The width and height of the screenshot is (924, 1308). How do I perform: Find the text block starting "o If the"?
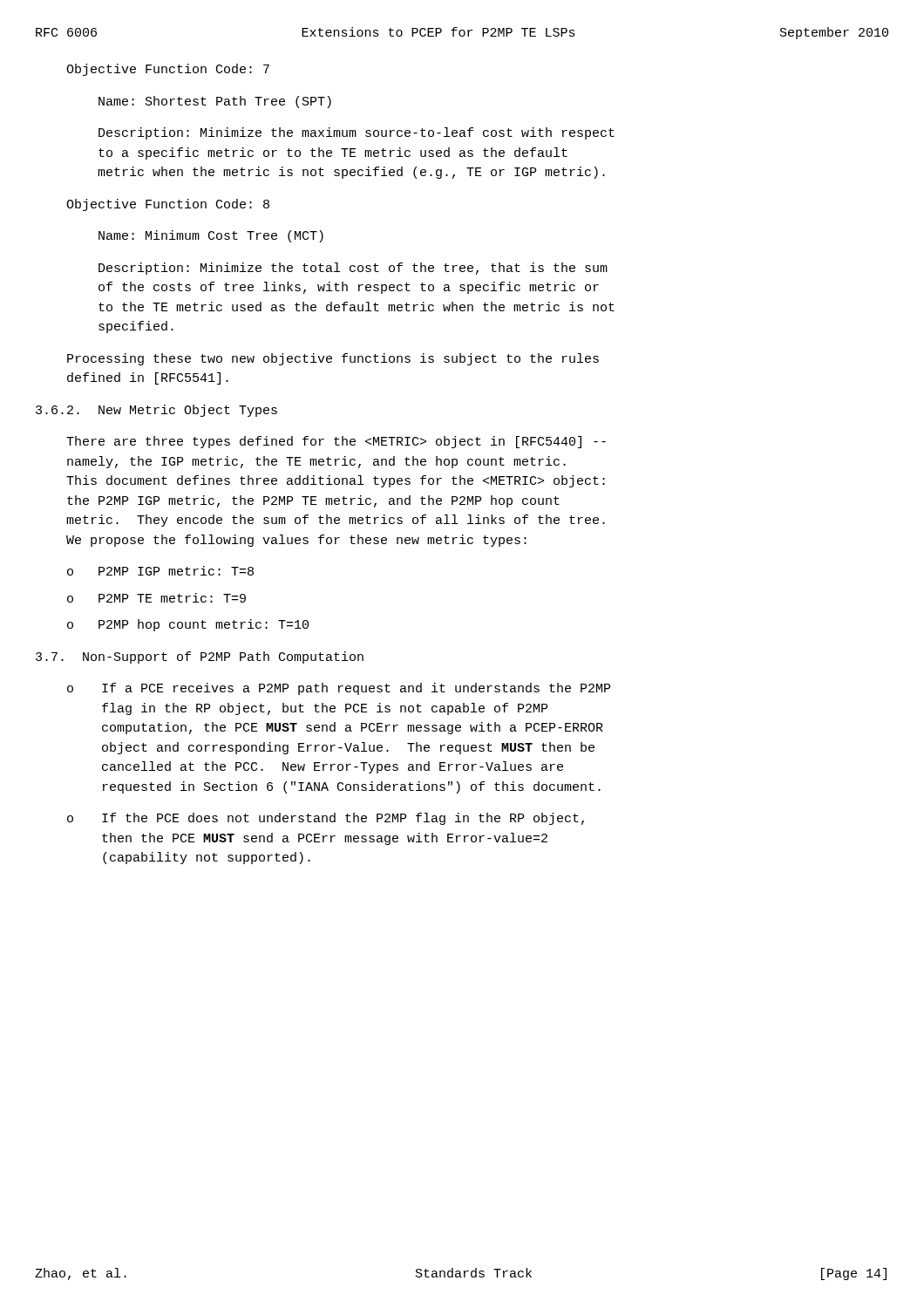[x=478, y=839]
